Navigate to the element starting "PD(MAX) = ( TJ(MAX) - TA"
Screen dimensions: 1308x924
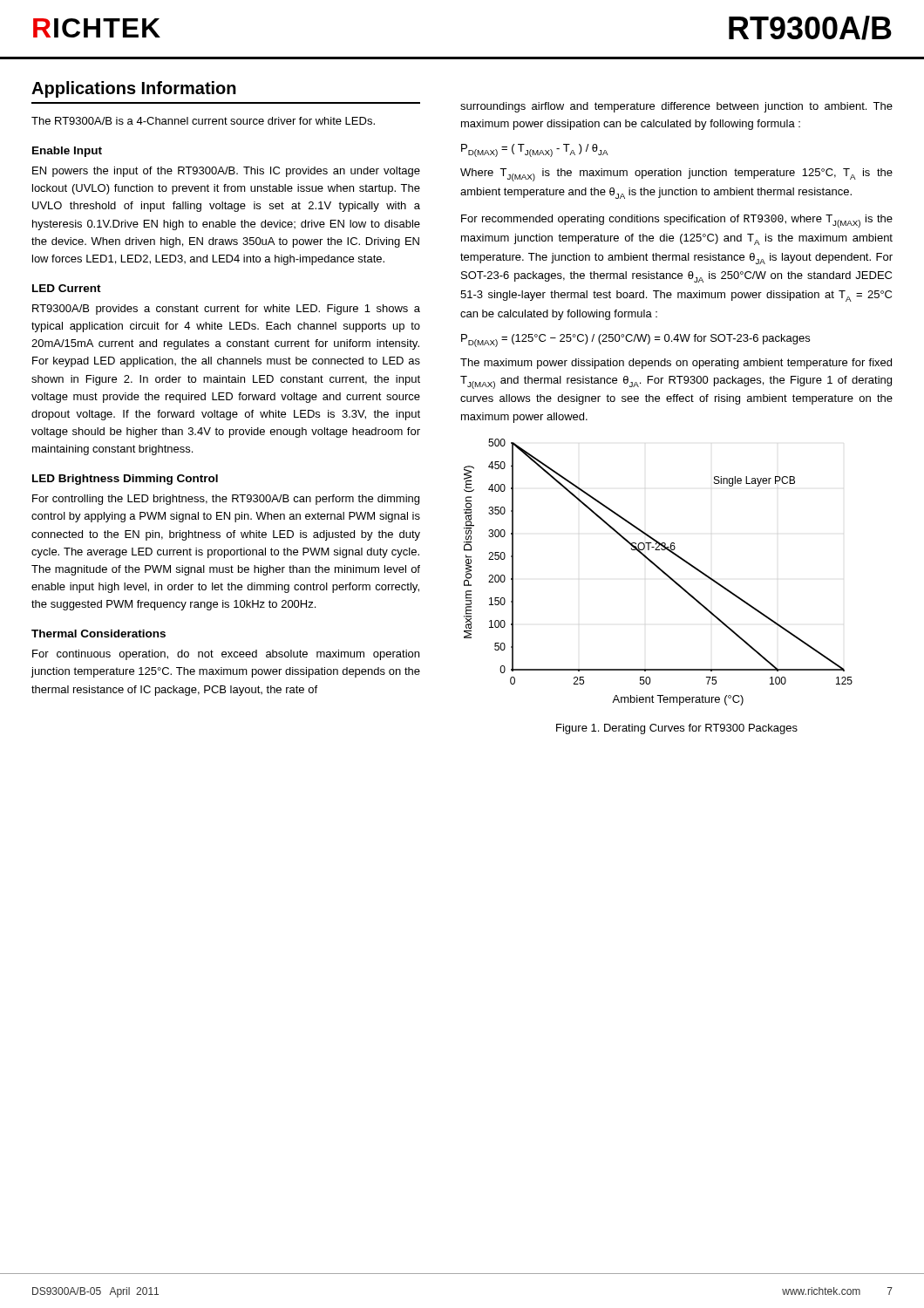click(534, 149)
